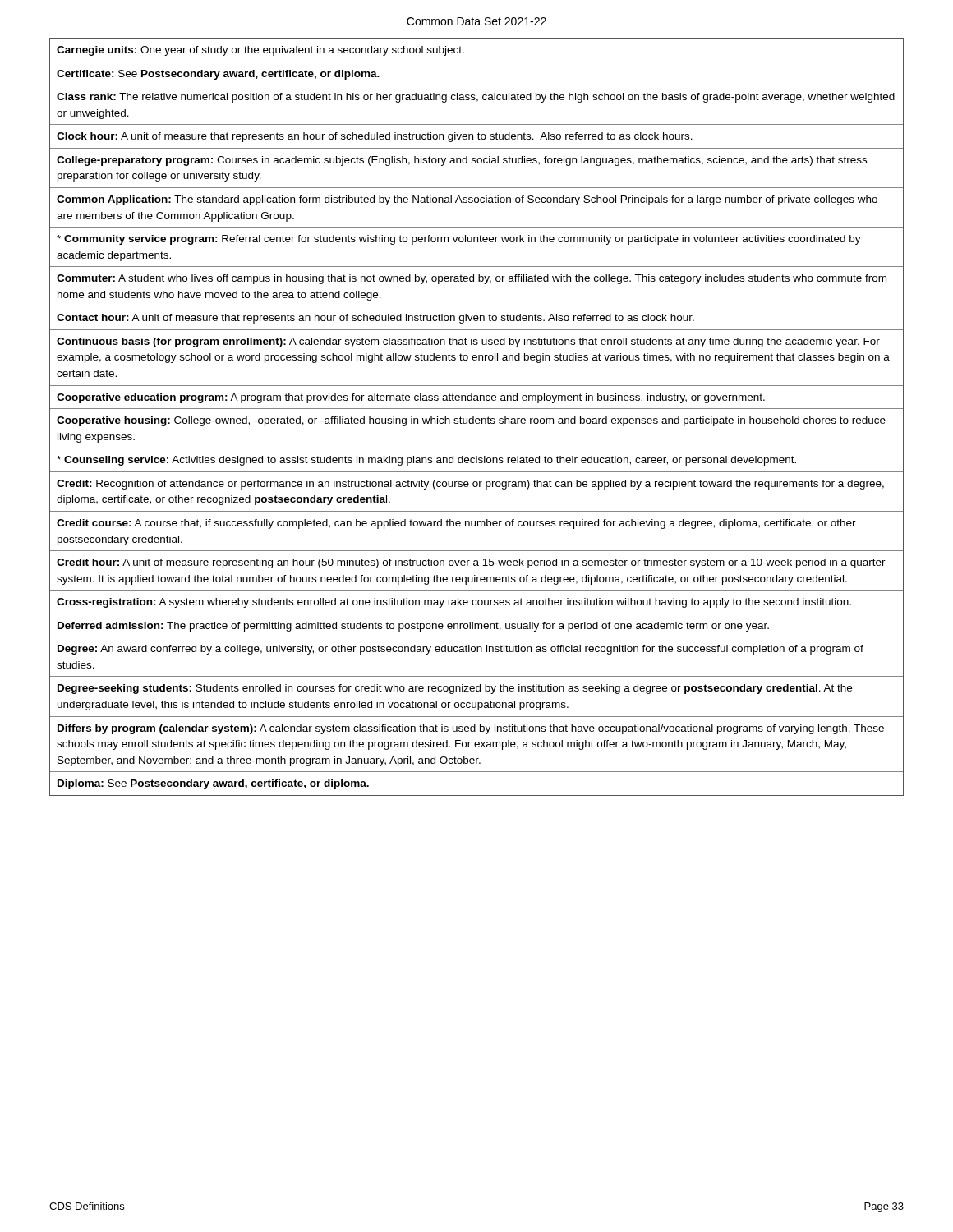The width and height of the screenshot is (953, 1232).
Task: Locate the block of text that opens with "Degree: An award conferred by"
Action: [x=460, y=657]
